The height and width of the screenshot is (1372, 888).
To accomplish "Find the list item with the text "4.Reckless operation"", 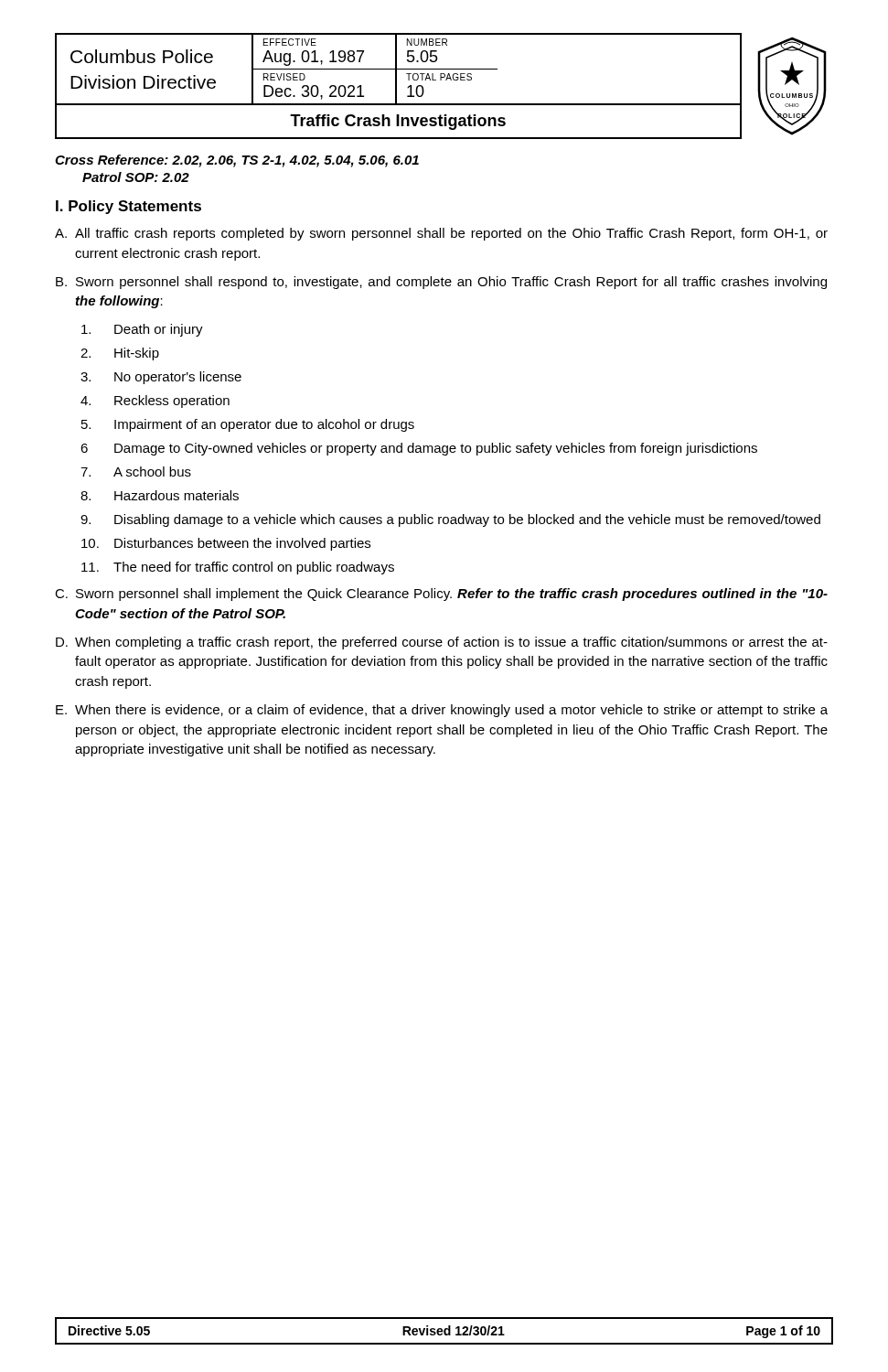I will click(x=155, y=402).
